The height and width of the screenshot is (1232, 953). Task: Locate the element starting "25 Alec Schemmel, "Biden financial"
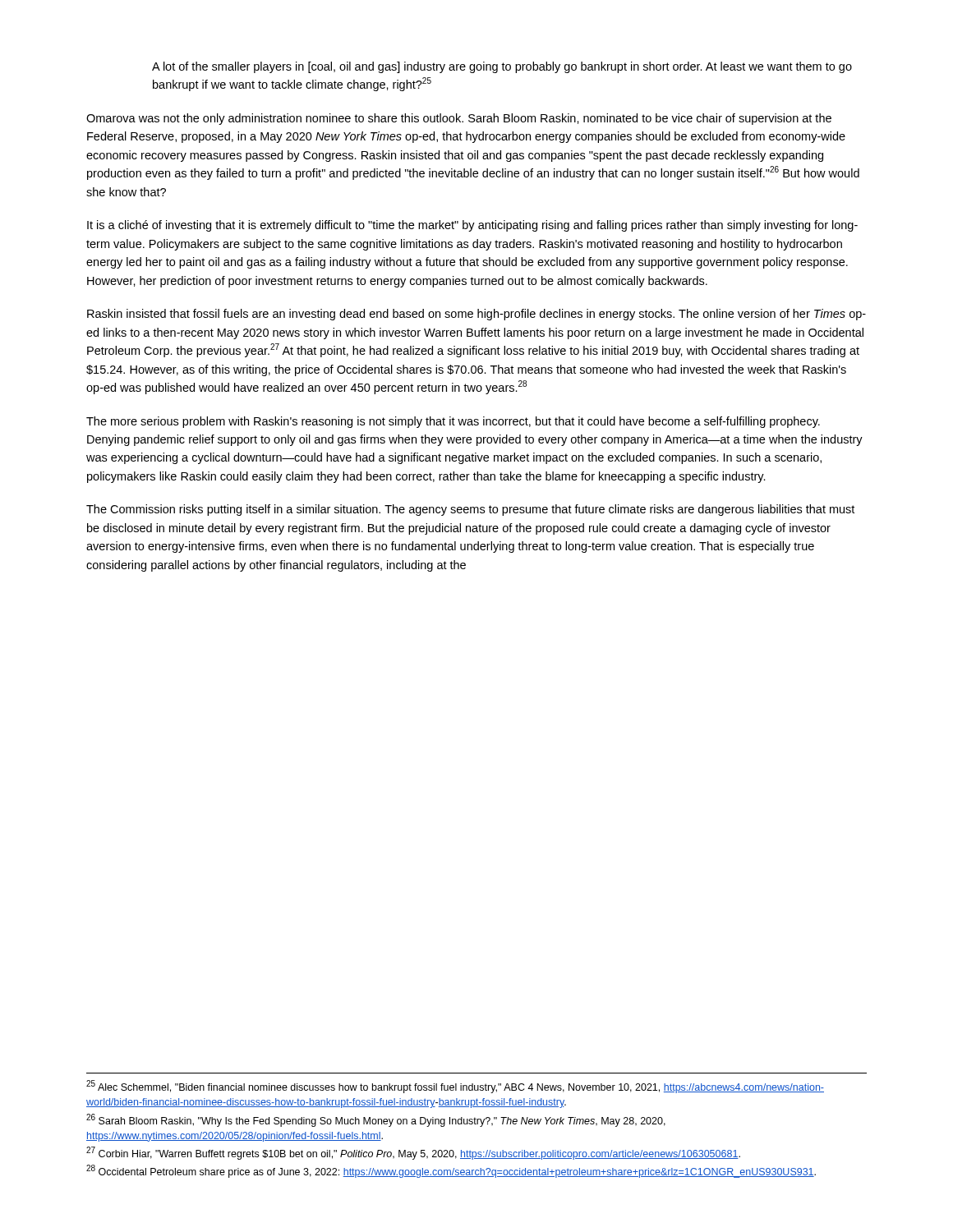tap(455, 1094)
